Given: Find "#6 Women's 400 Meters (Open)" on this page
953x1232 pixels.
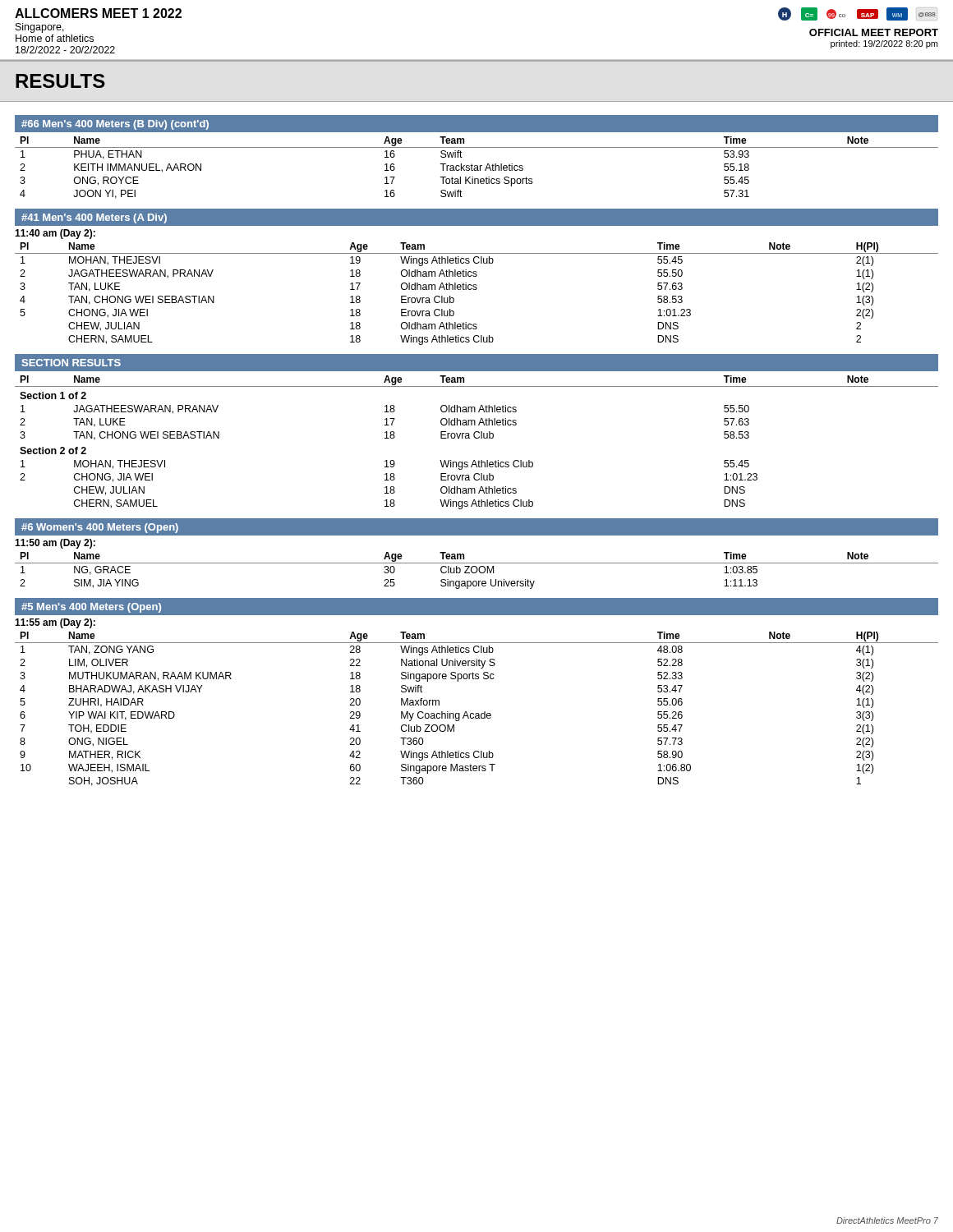Looking at the screenshot, I should click(x=100, y=527).
